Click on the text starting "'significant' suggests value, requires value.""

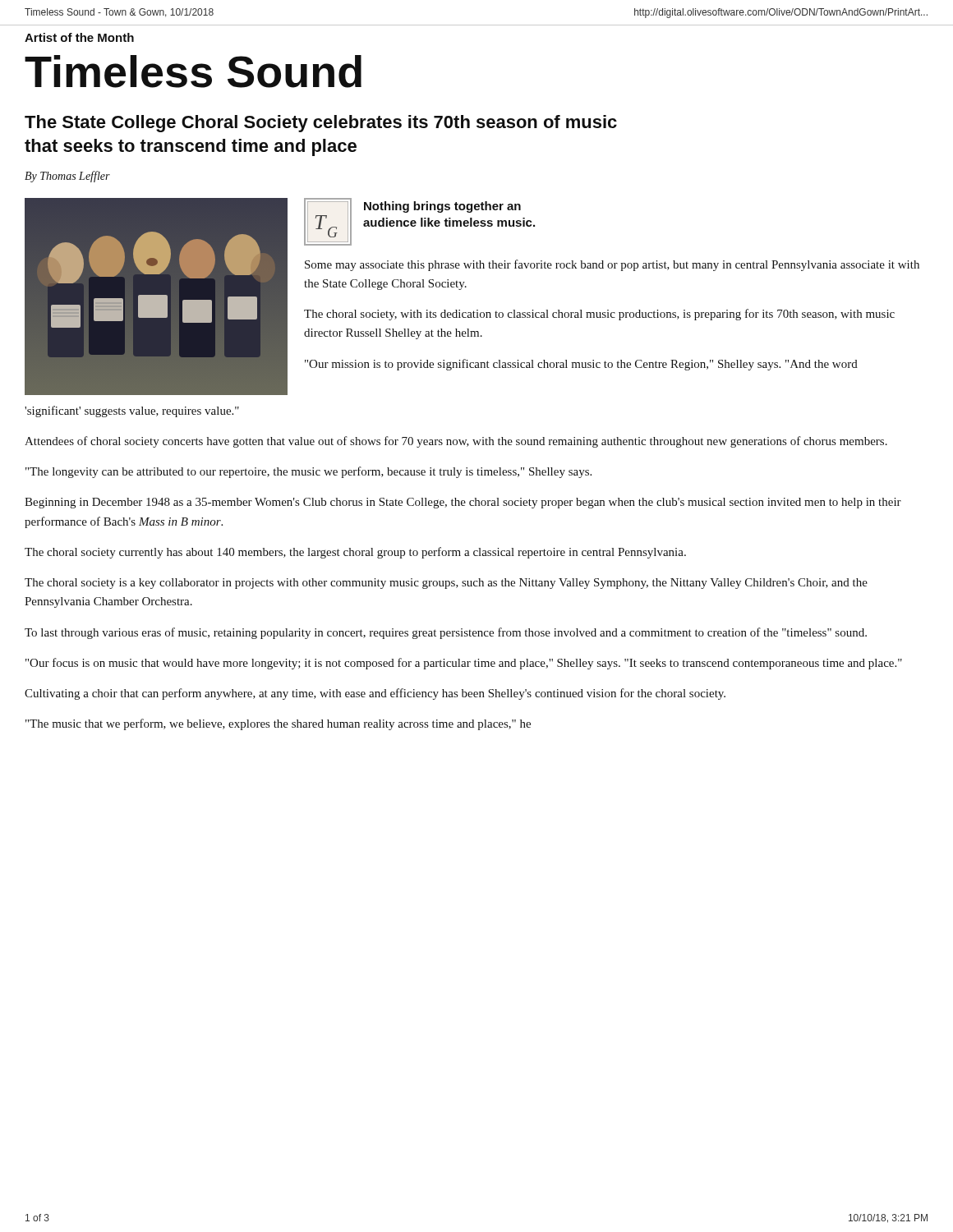point(132,410)
